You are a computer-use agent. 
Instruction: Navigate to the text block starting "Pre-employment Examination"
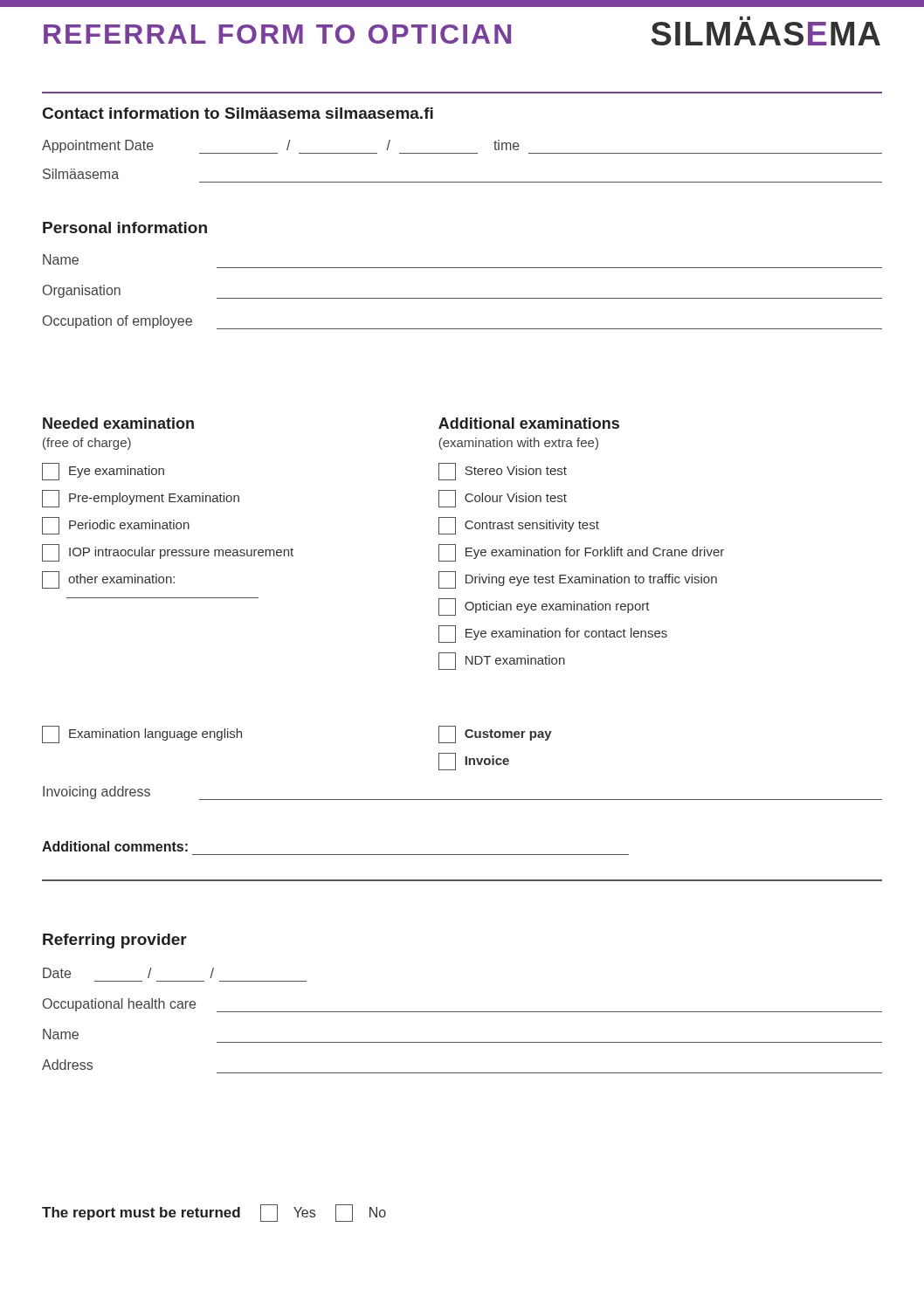tap(141, 498)
